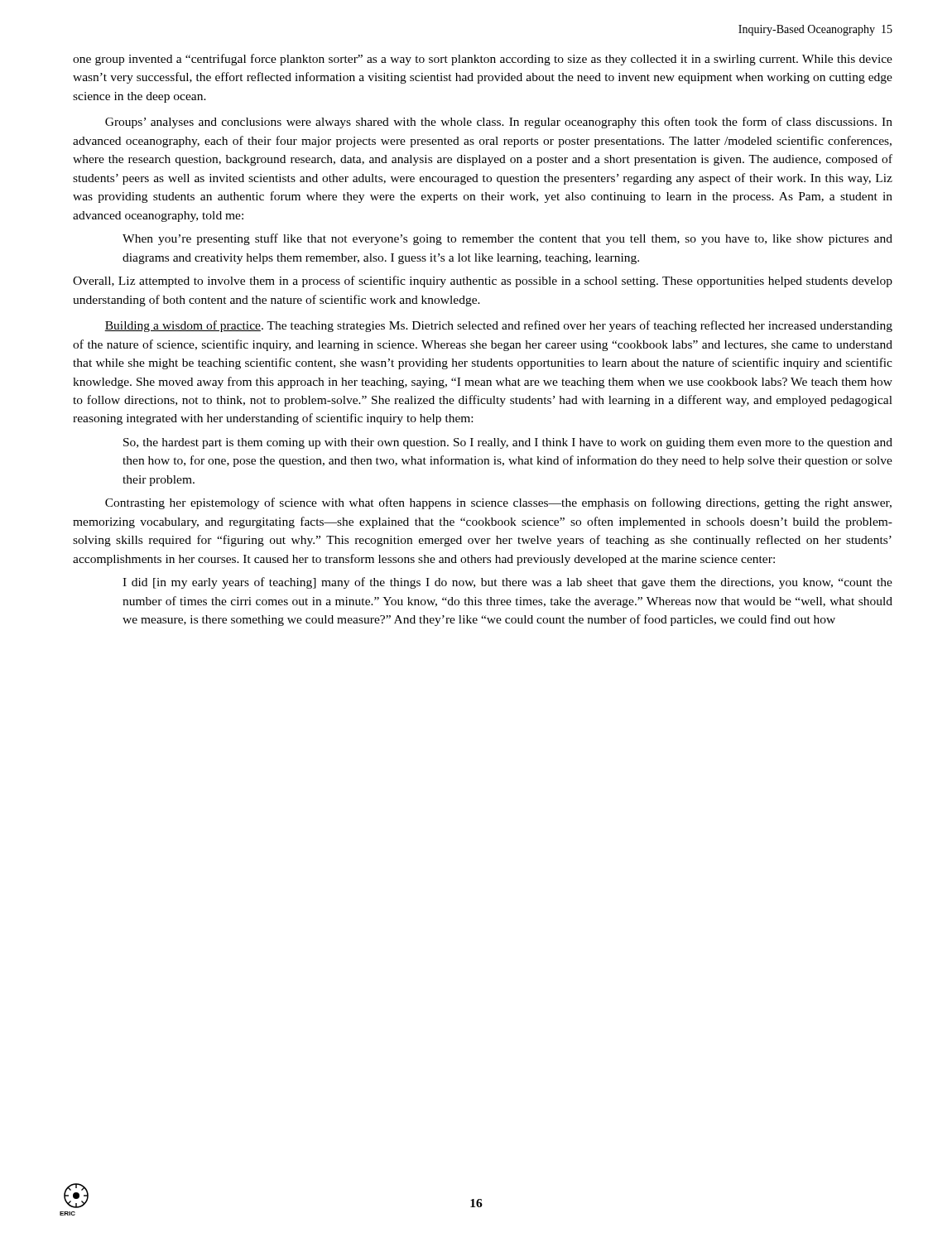The image size is (952, 1242).
Task: Select the text block starting "When you’re presenting"
Action: coord(507,248)
